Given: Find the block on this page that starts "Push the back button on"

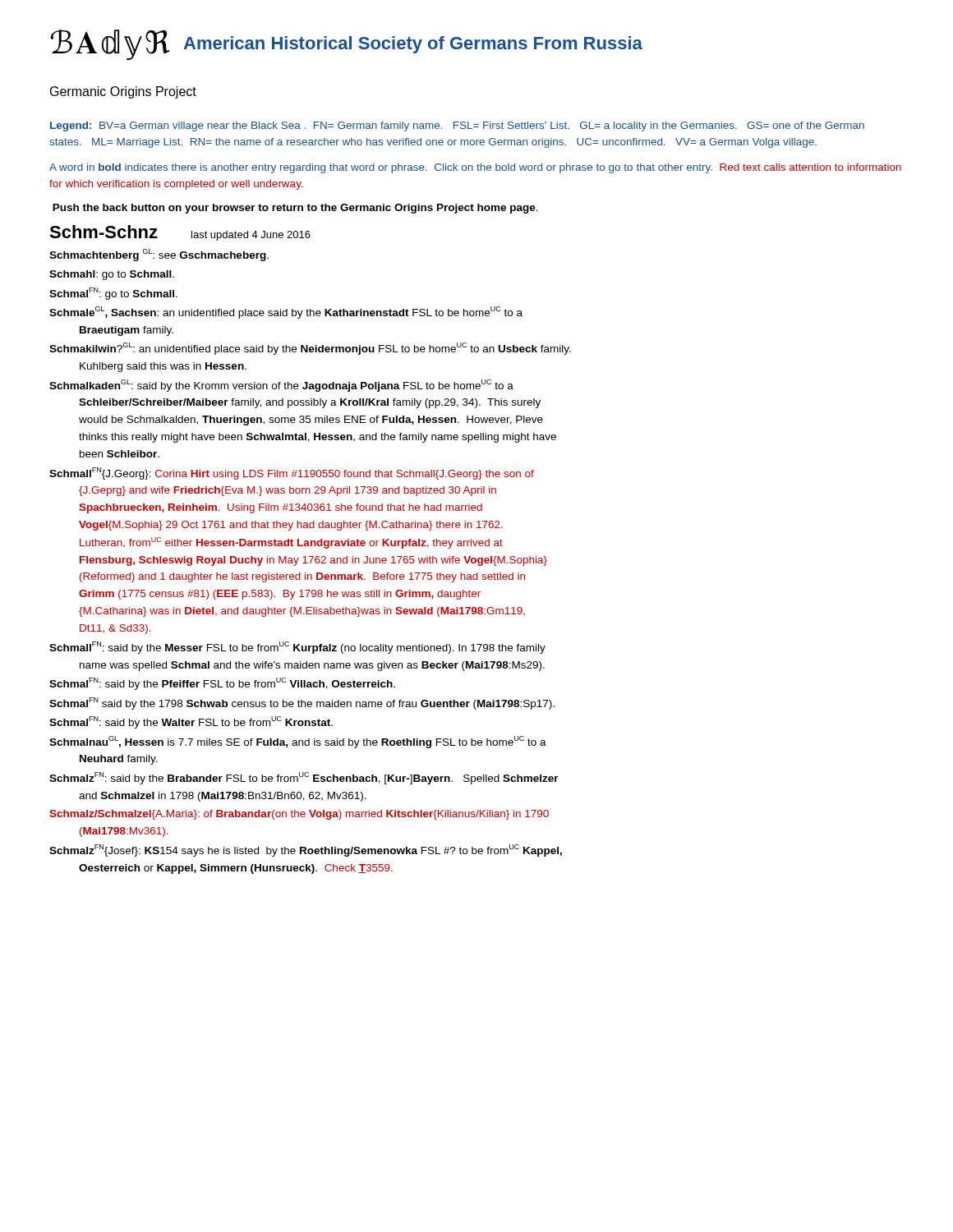Looking at the screenshot, I should tap(294, 208).
